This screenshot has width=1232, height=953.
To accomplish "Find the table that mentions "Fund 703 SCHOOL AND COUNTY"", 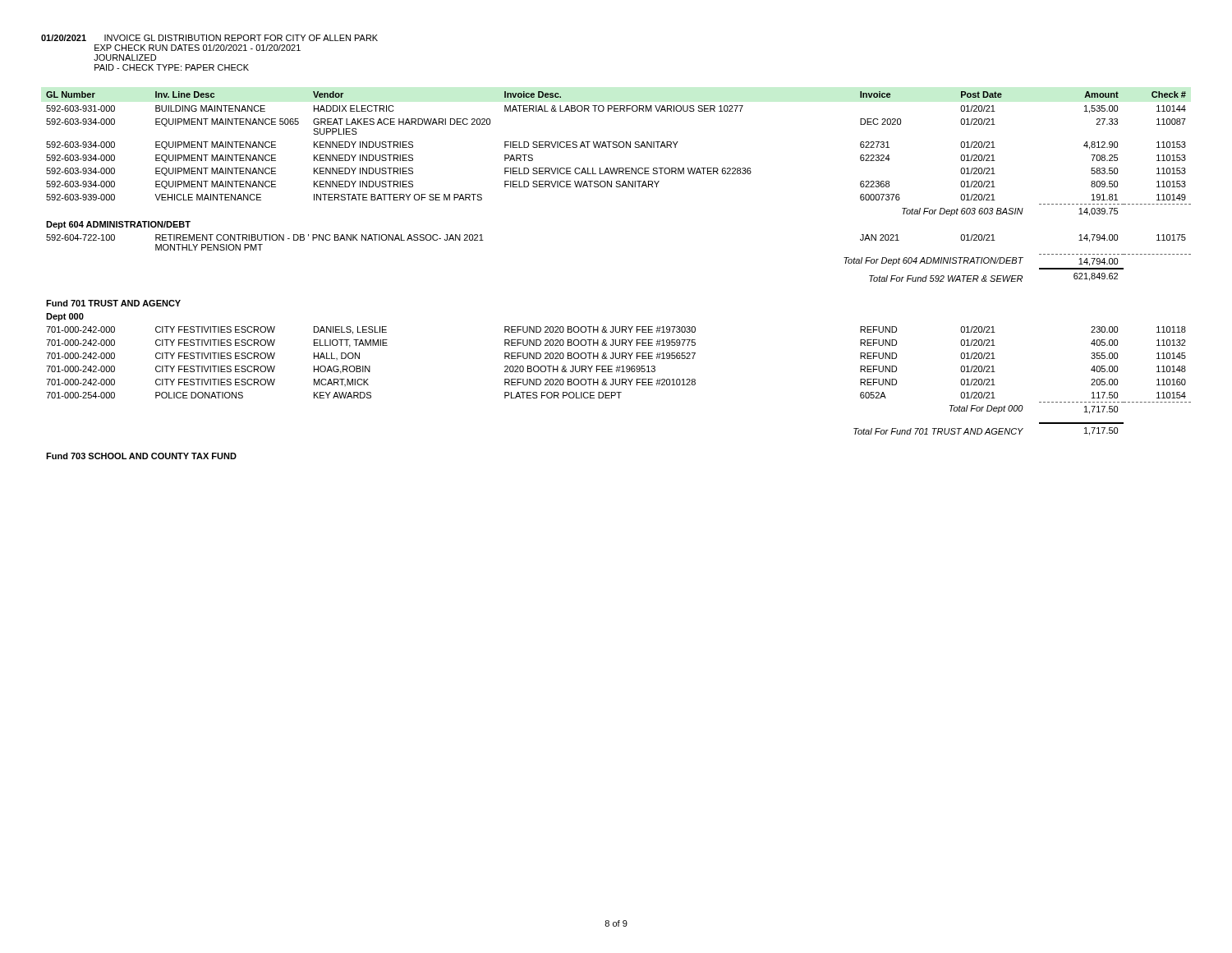I will [616, 275].
